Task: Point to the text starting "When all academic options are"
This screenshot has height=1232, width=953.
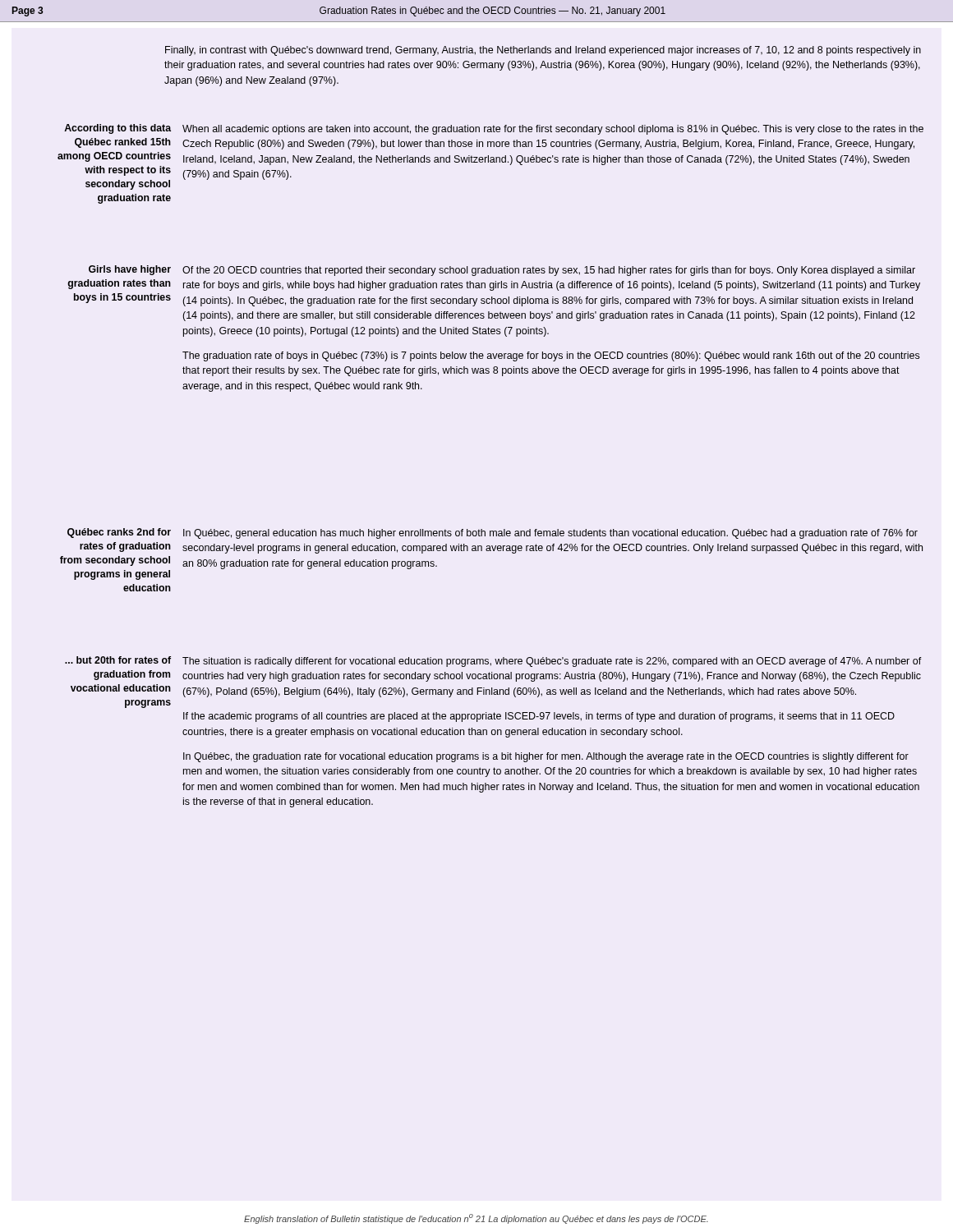Action: click(553, 152)
